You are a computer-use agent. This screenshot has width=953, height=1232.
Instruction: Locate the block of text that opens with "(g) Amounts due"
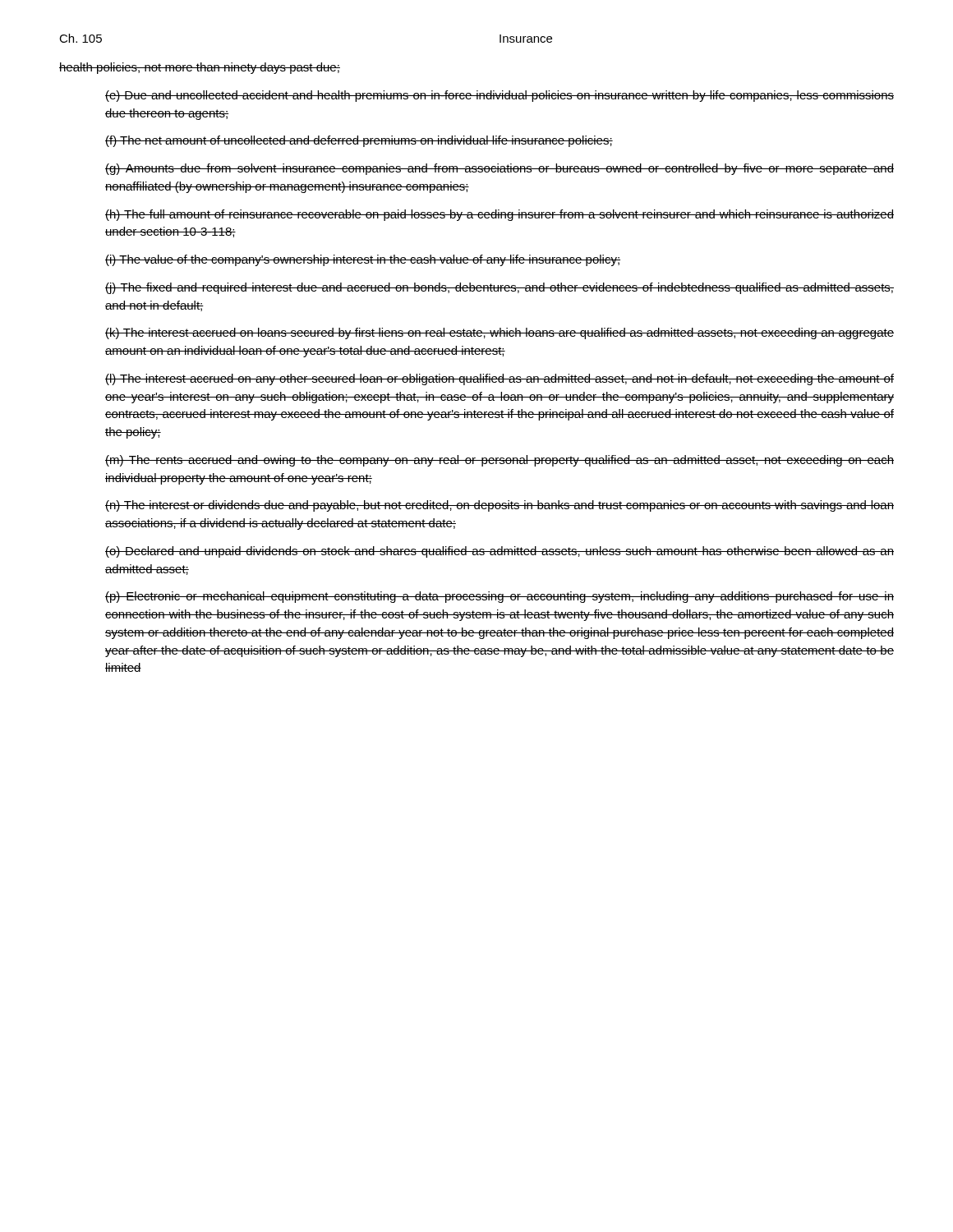499,177
